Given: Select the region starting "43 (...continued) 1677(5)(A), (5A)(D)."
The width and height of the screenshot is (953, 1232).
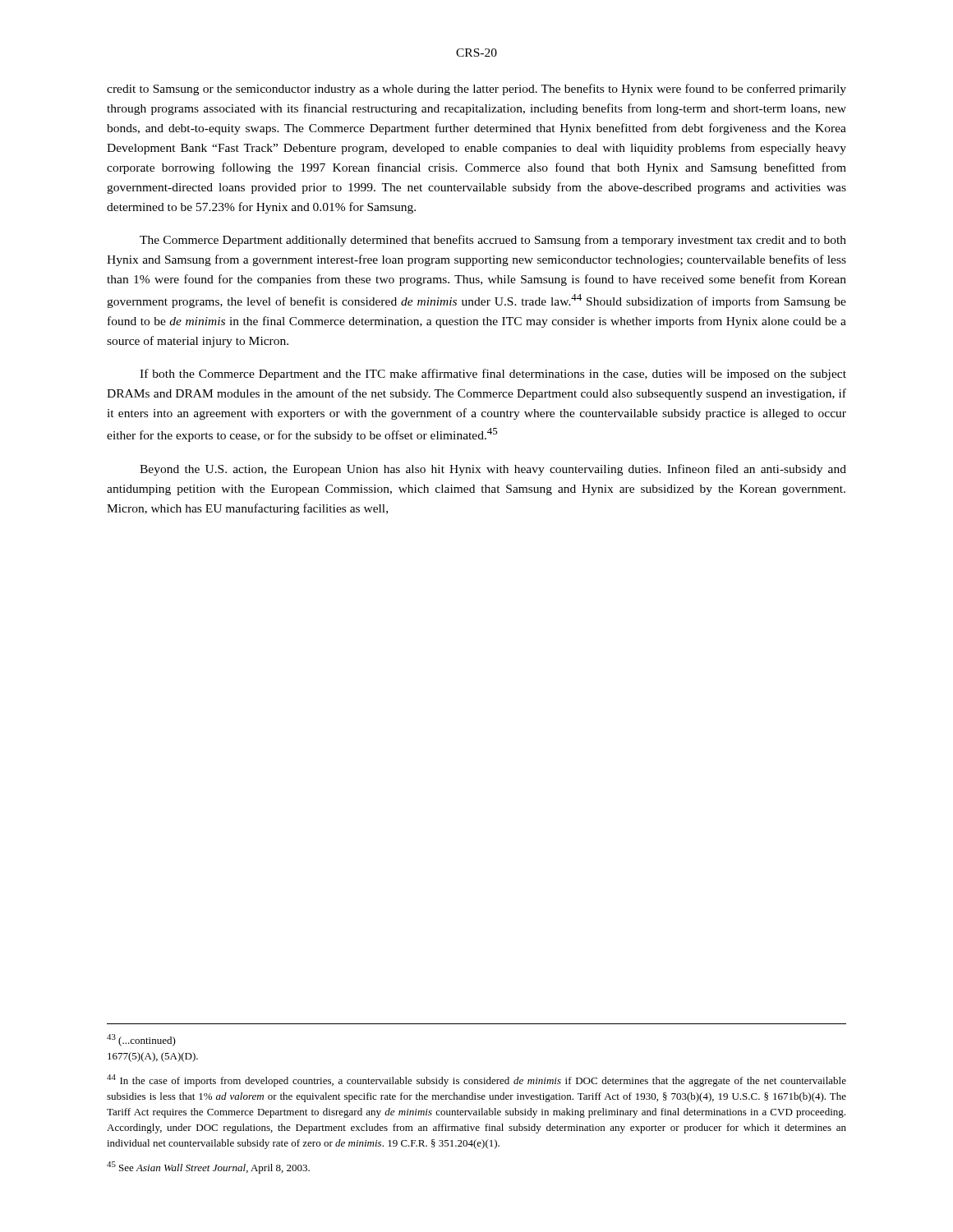Looking at the screenshot, I should [141, 1040].
